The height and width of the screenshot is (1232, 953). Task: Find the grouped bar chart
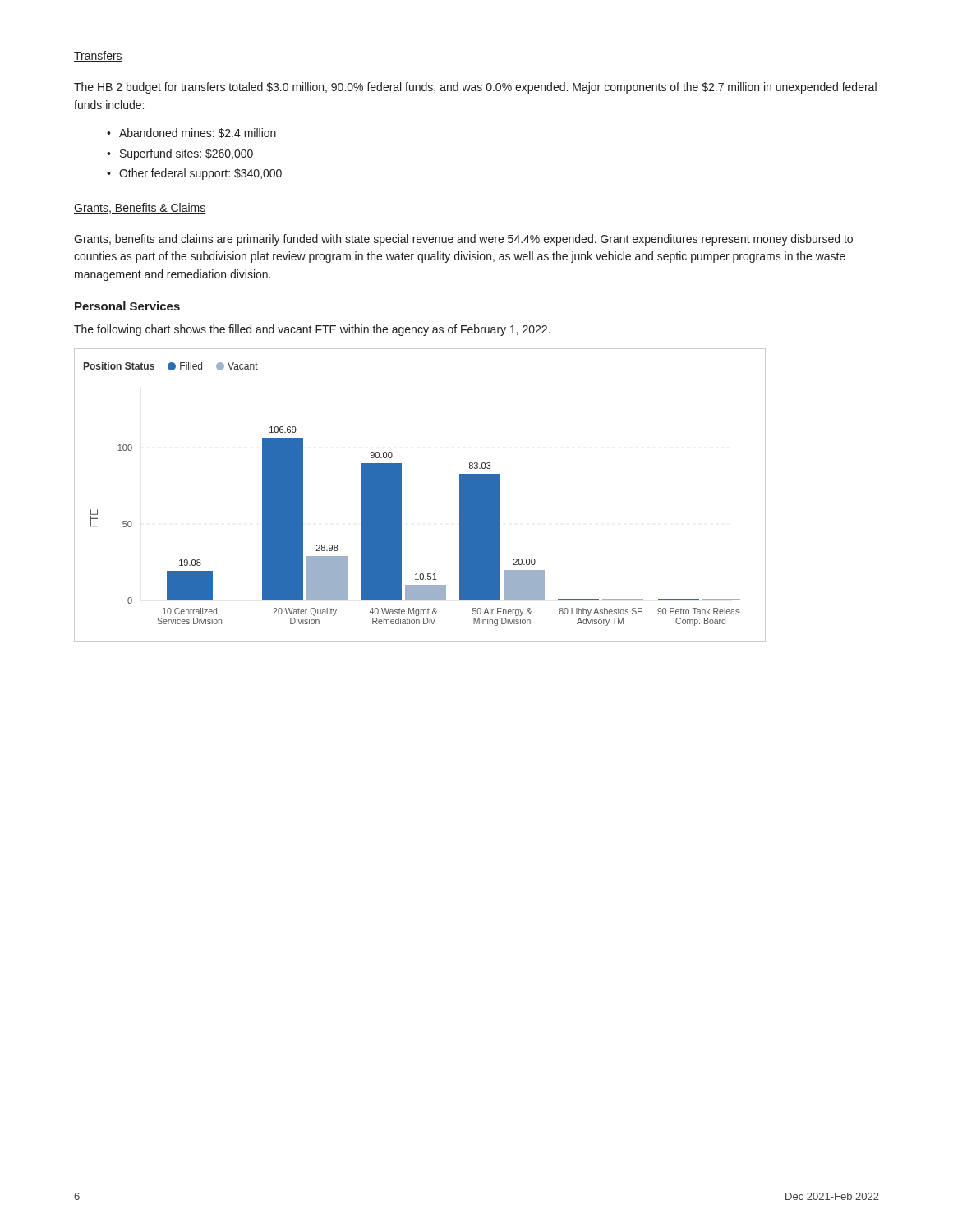476,496
